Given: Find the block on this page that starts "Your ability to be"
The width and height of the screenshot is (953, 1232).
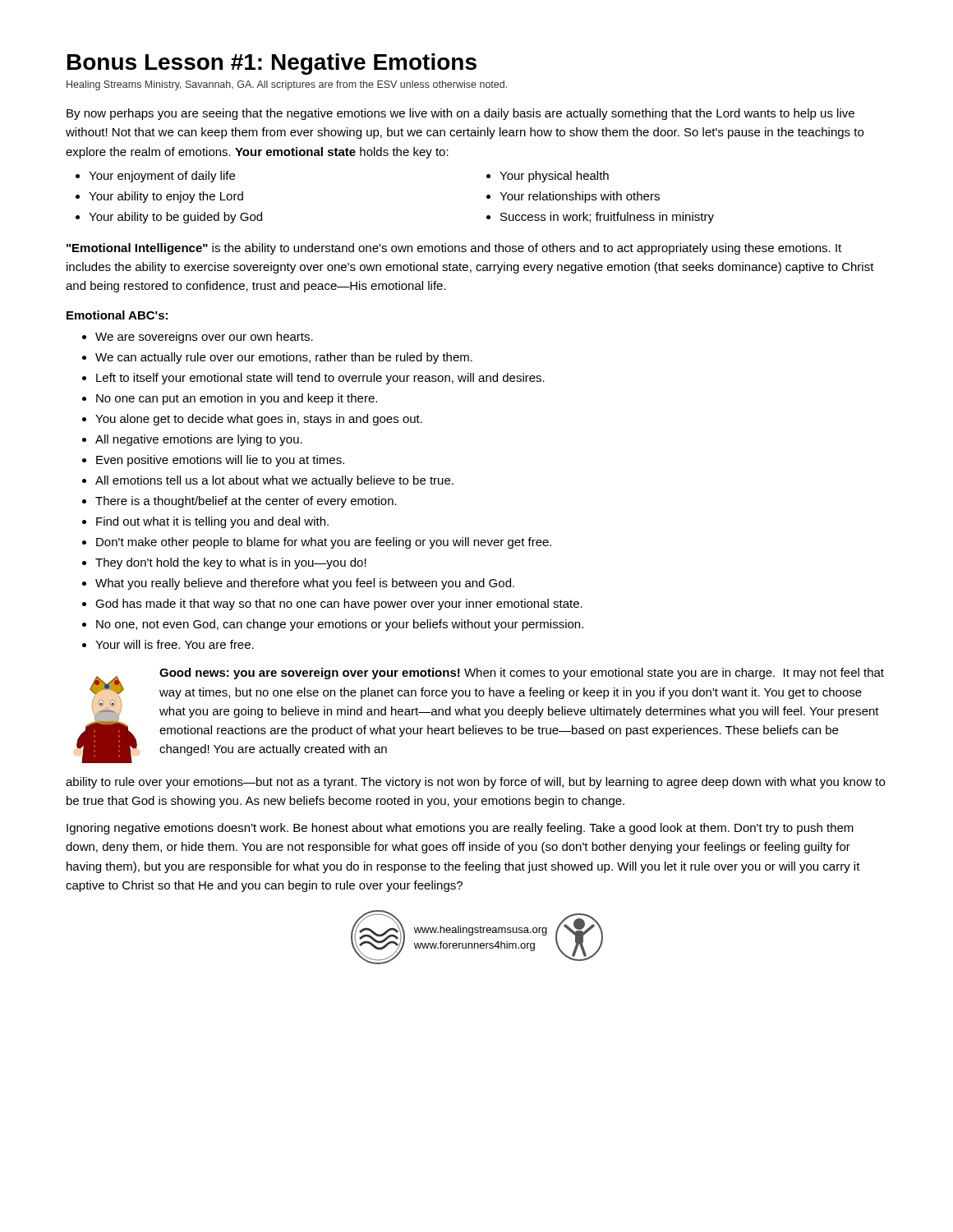Looking at the screenshot, I should [176, 217].
